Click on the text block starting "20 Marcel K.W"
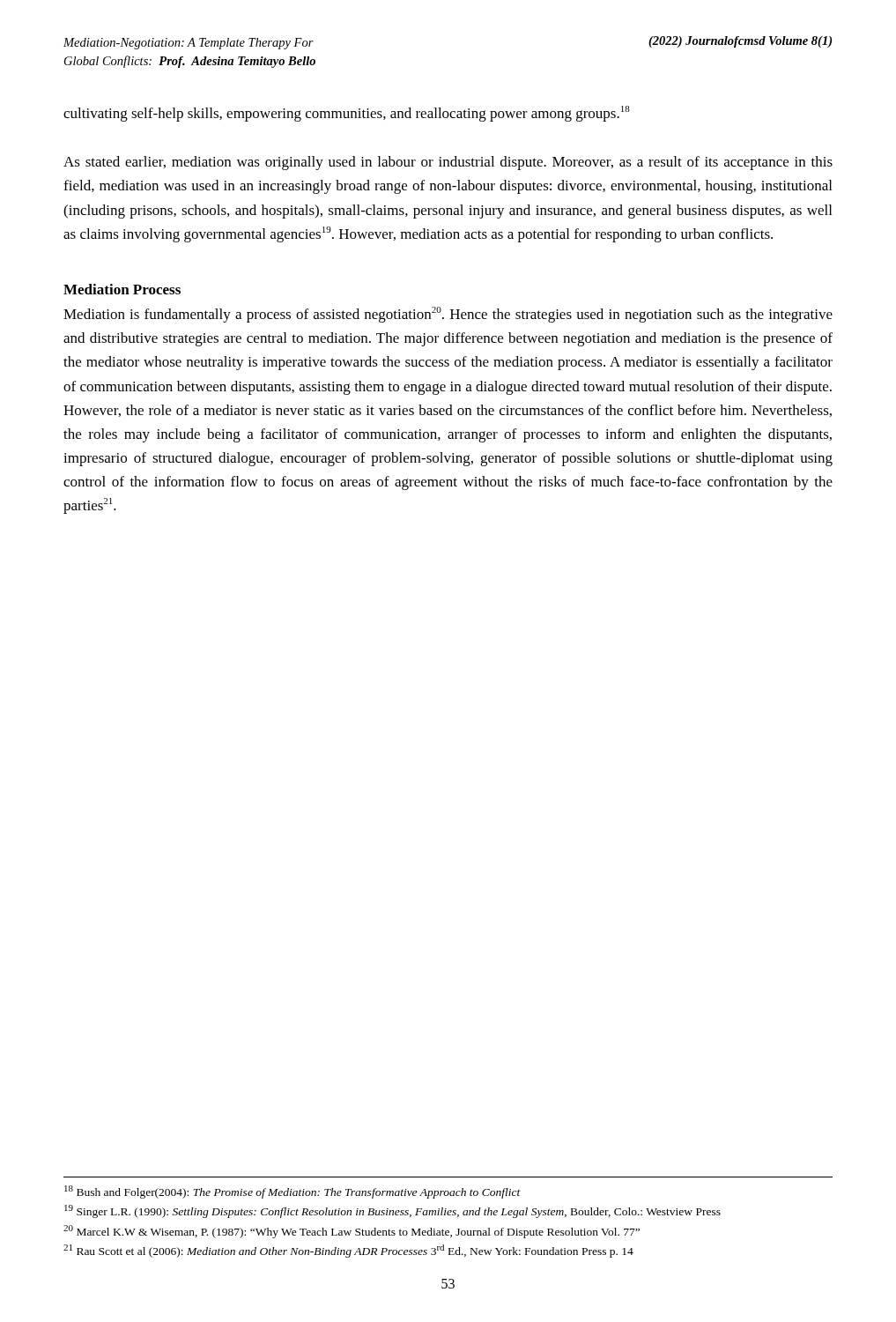This screenshot has width=896, height=1322. (352, 1230)
